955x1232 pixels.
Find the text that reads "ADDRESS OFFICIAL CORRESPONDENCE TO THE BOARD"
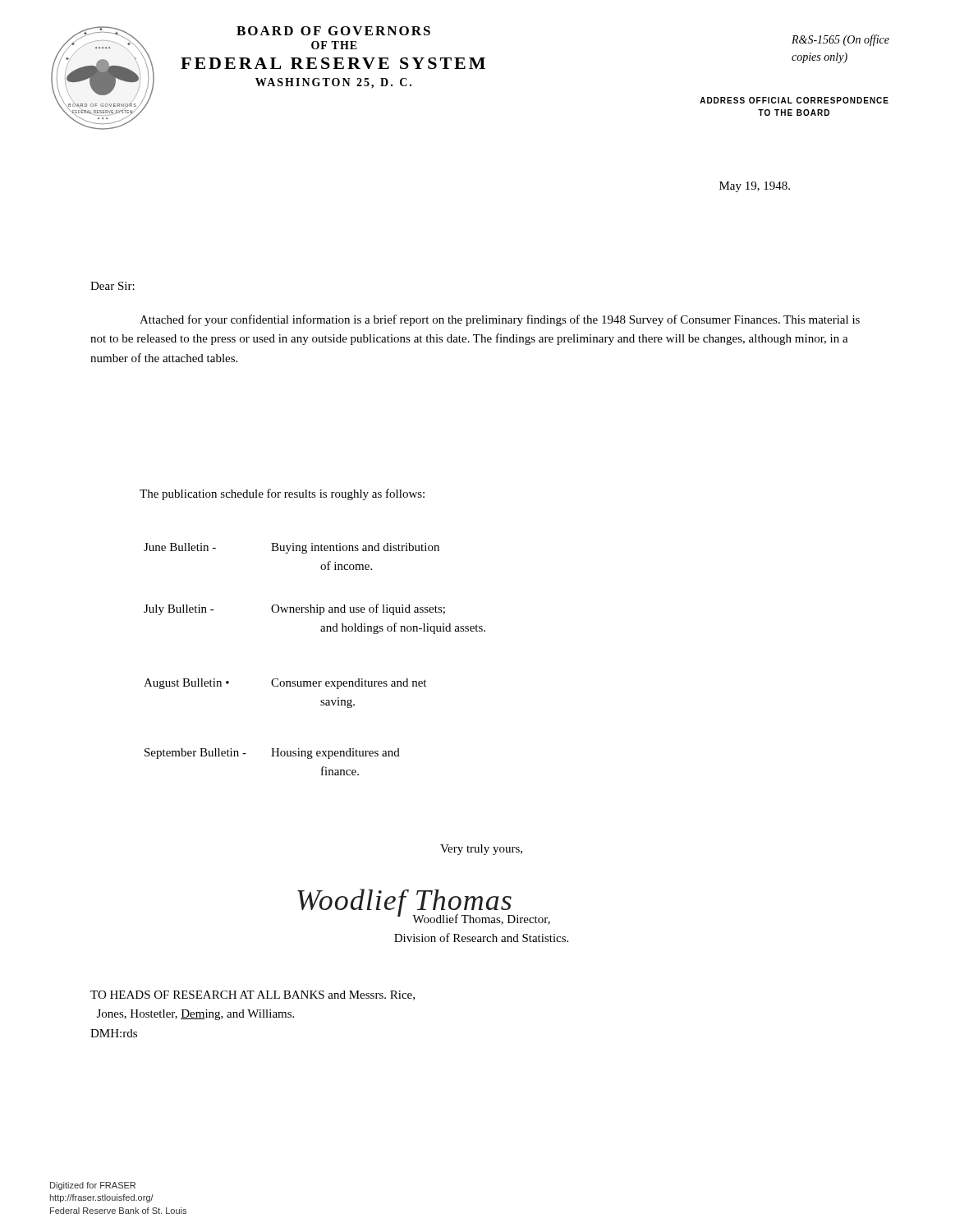[795, 107]
